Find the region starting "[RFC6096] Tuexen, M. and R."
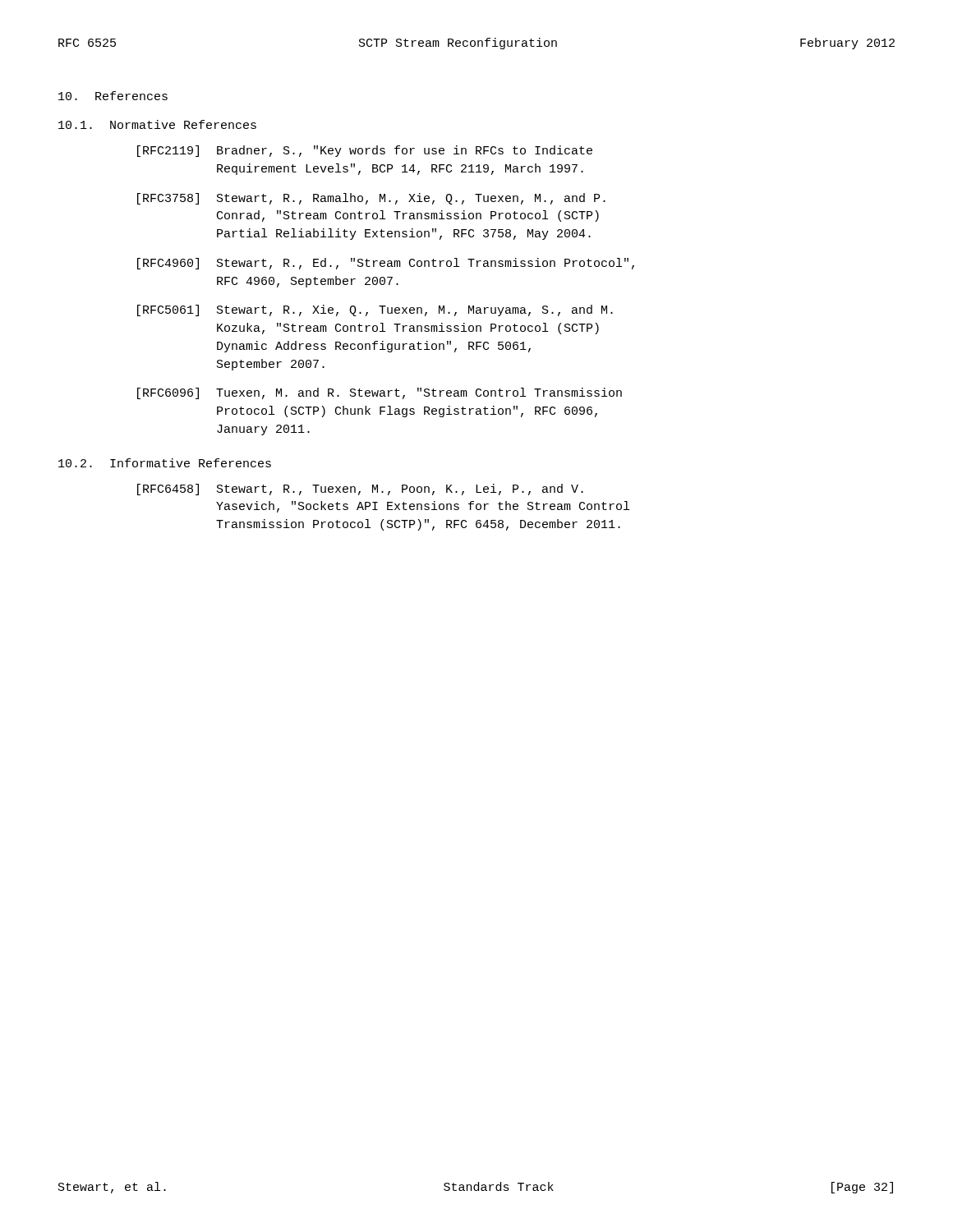953x1232 pixels. pos(476,412)
